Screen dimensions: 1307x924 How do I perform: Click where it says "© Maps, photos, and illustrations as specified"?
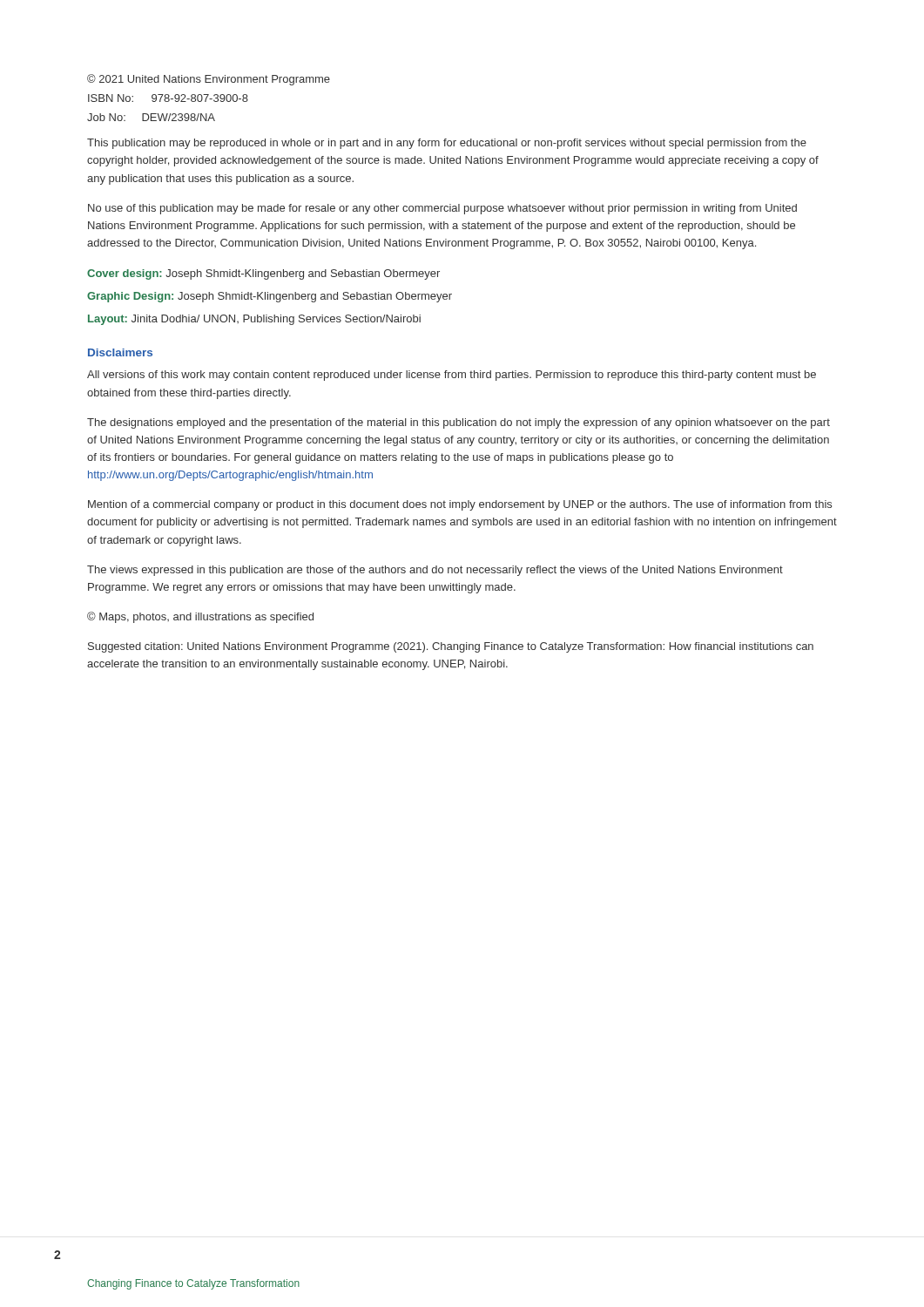(201, 616)
